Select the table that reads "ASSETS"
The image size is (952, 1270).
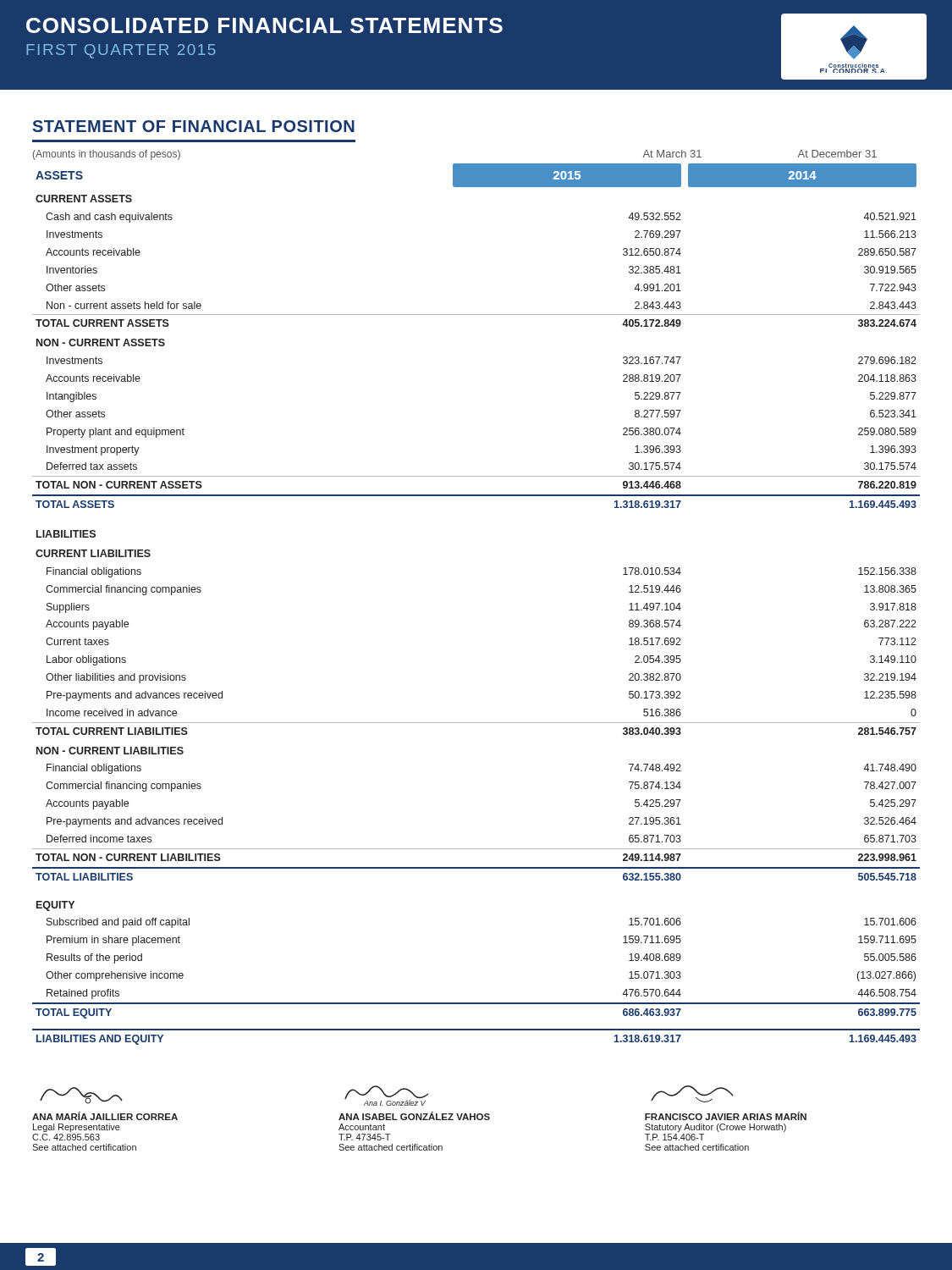point(476,605)
